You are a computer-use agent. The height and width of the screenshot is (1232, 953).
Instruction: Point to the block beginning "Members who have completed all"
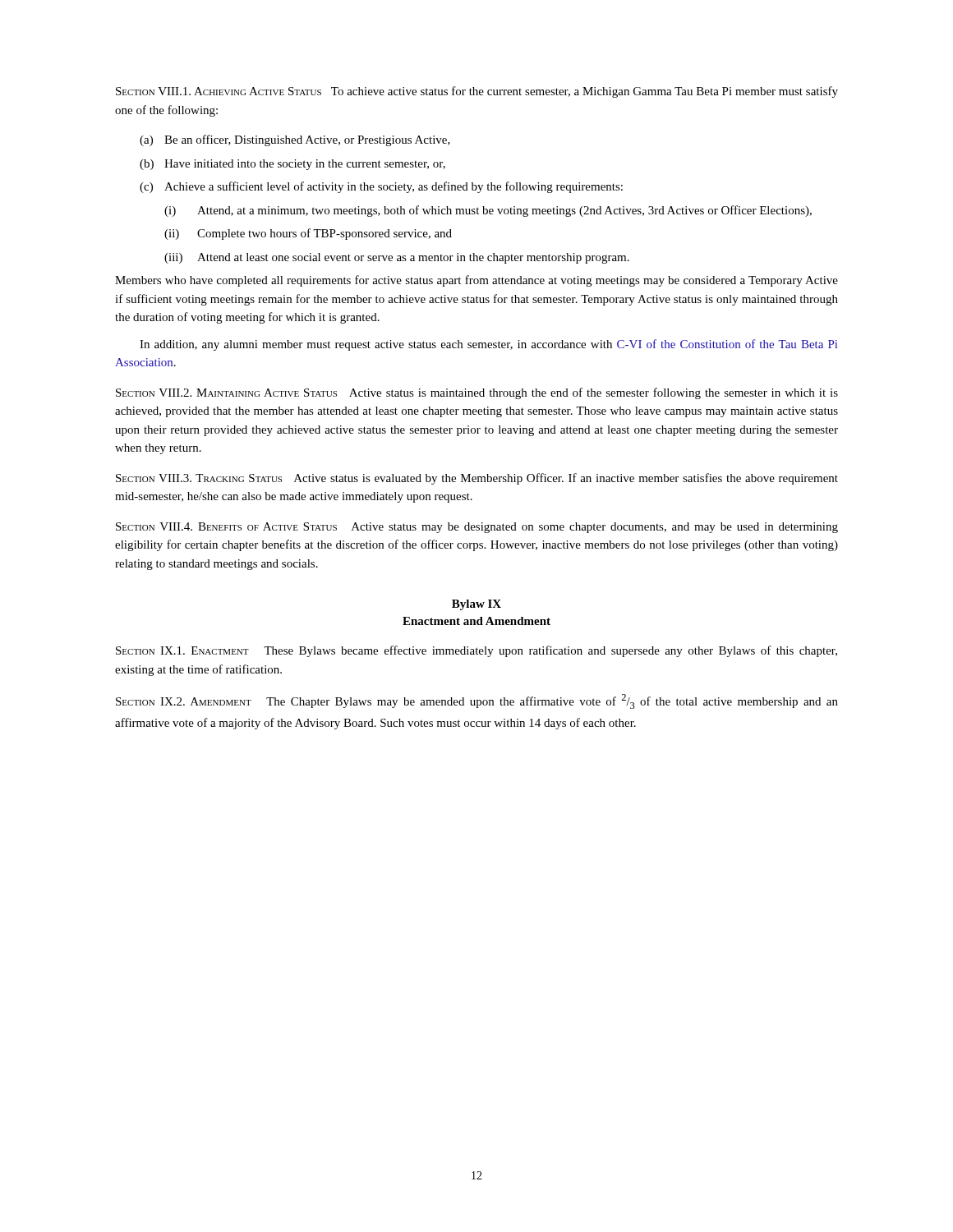click(x=476, y=281)
